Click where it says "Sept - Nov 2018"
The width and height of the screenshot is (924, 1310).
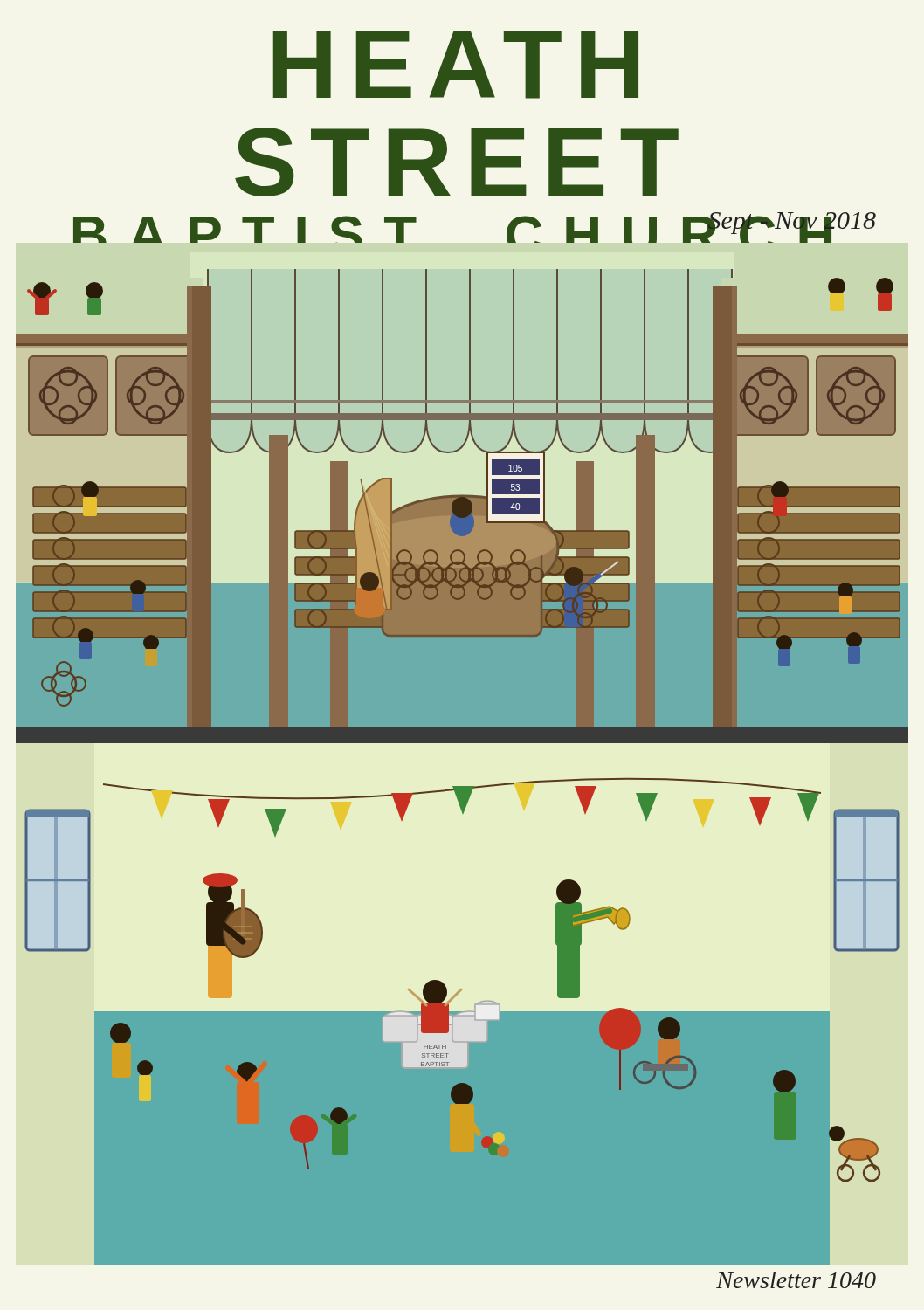[x=792, y=220]
